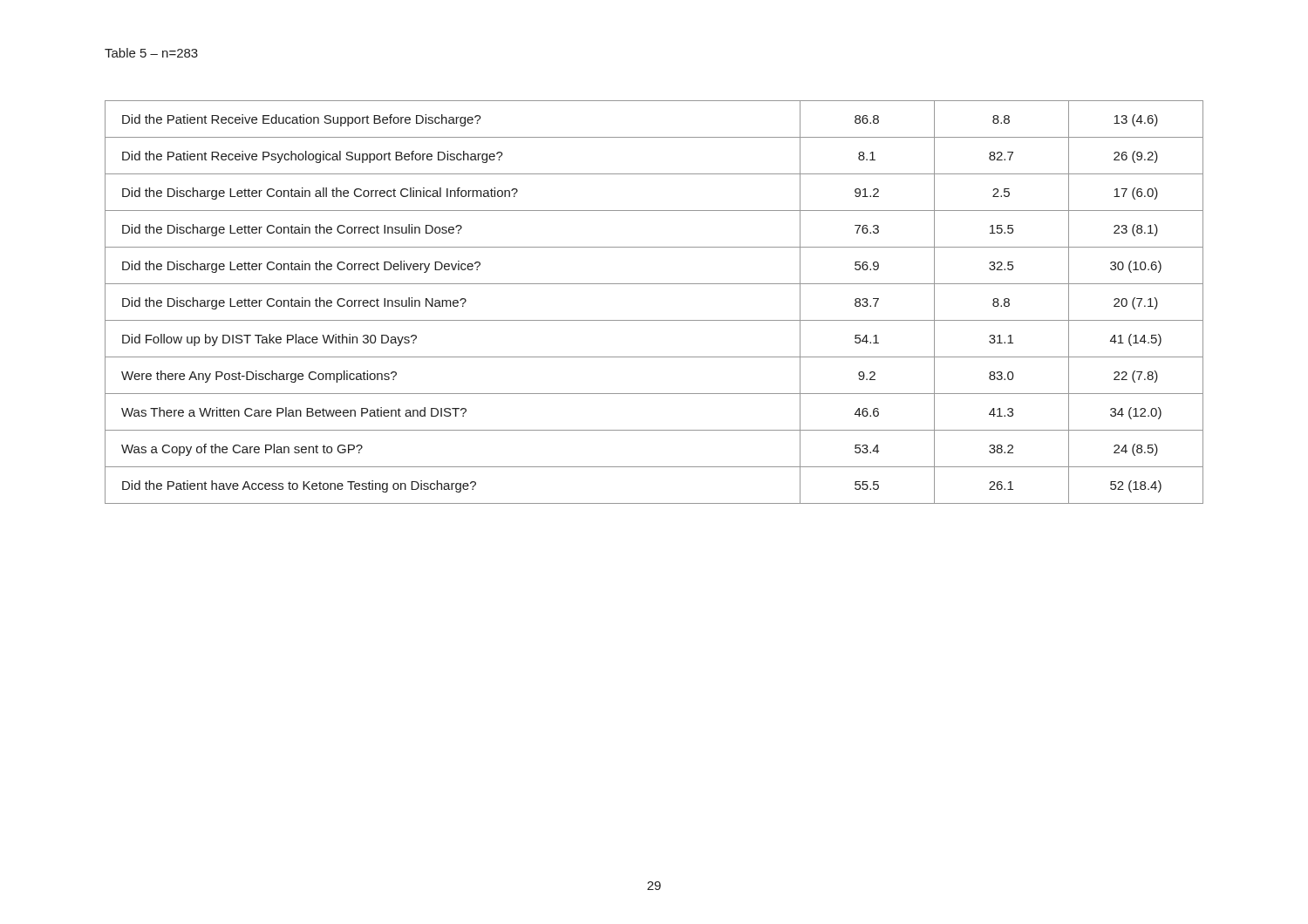Navigate to the region starting "Table 5 – n=283"
1308x924 pixels.
pyautogui.click(x=151, y=53)
